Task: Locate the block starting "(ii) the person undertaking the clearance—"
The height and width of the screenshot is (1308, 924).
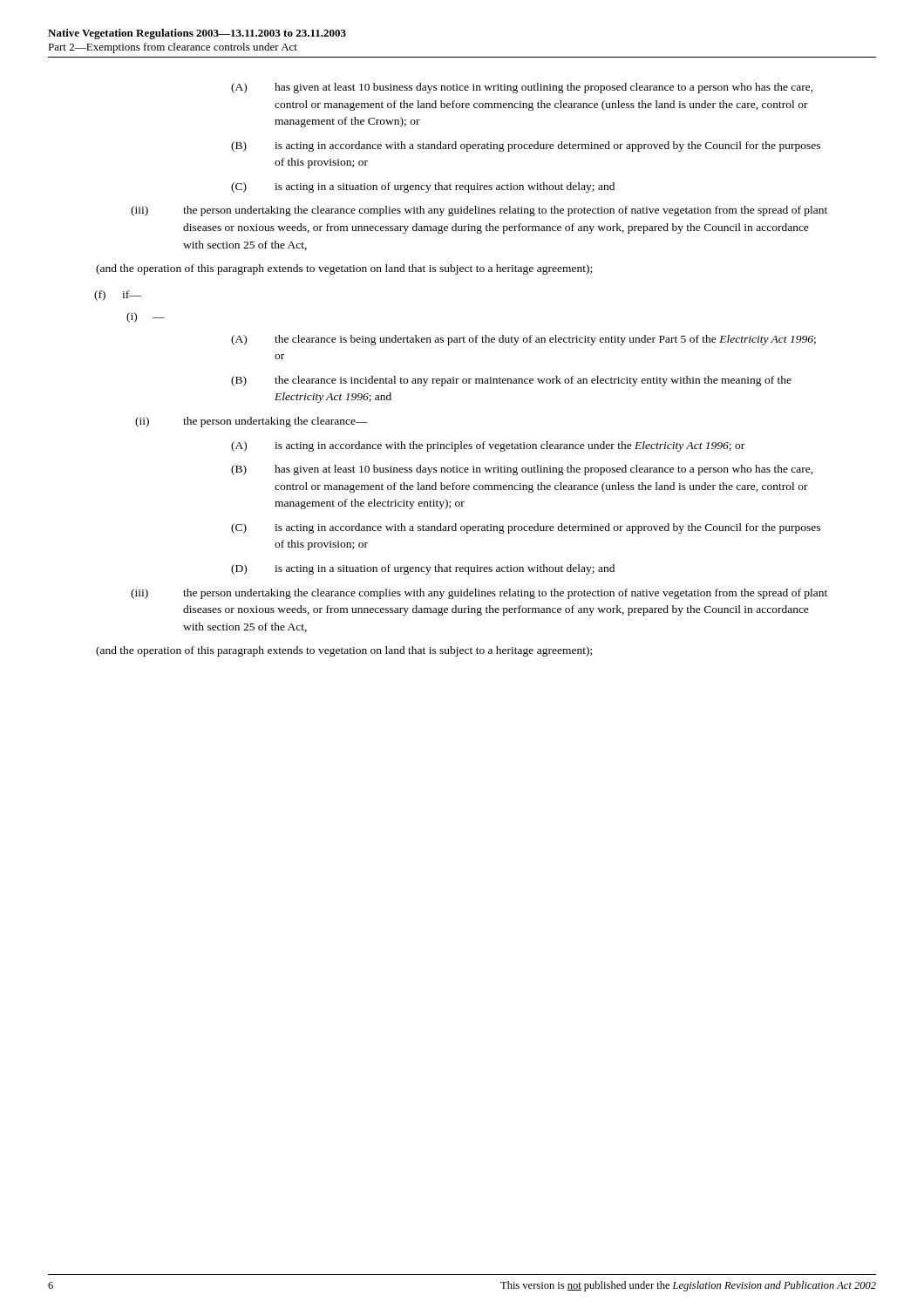Action: [x=275, y=421]
